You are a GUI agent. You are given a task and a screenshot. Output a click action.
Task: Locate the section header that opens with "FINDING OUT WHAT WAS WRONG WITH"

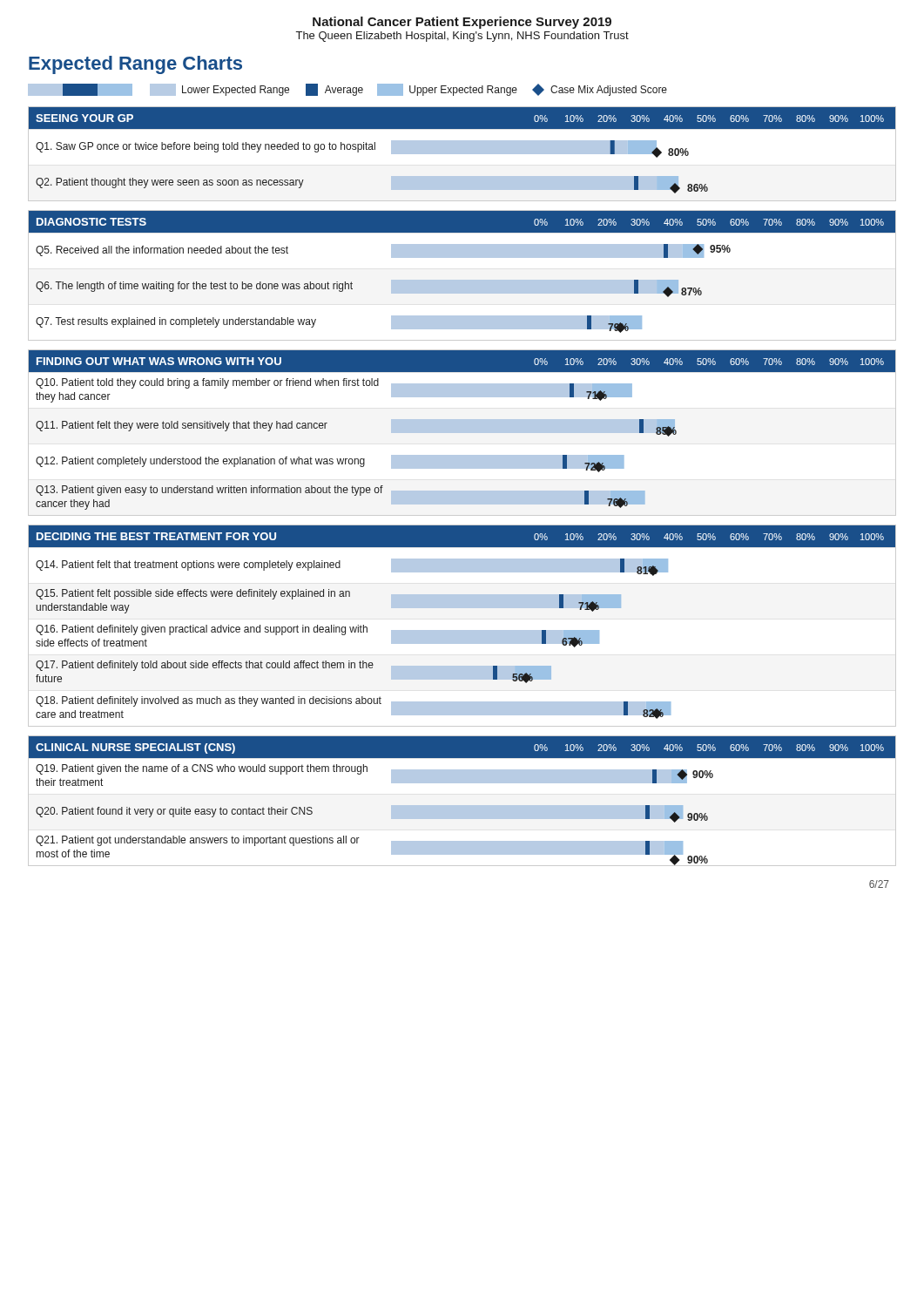click(462, 433)
